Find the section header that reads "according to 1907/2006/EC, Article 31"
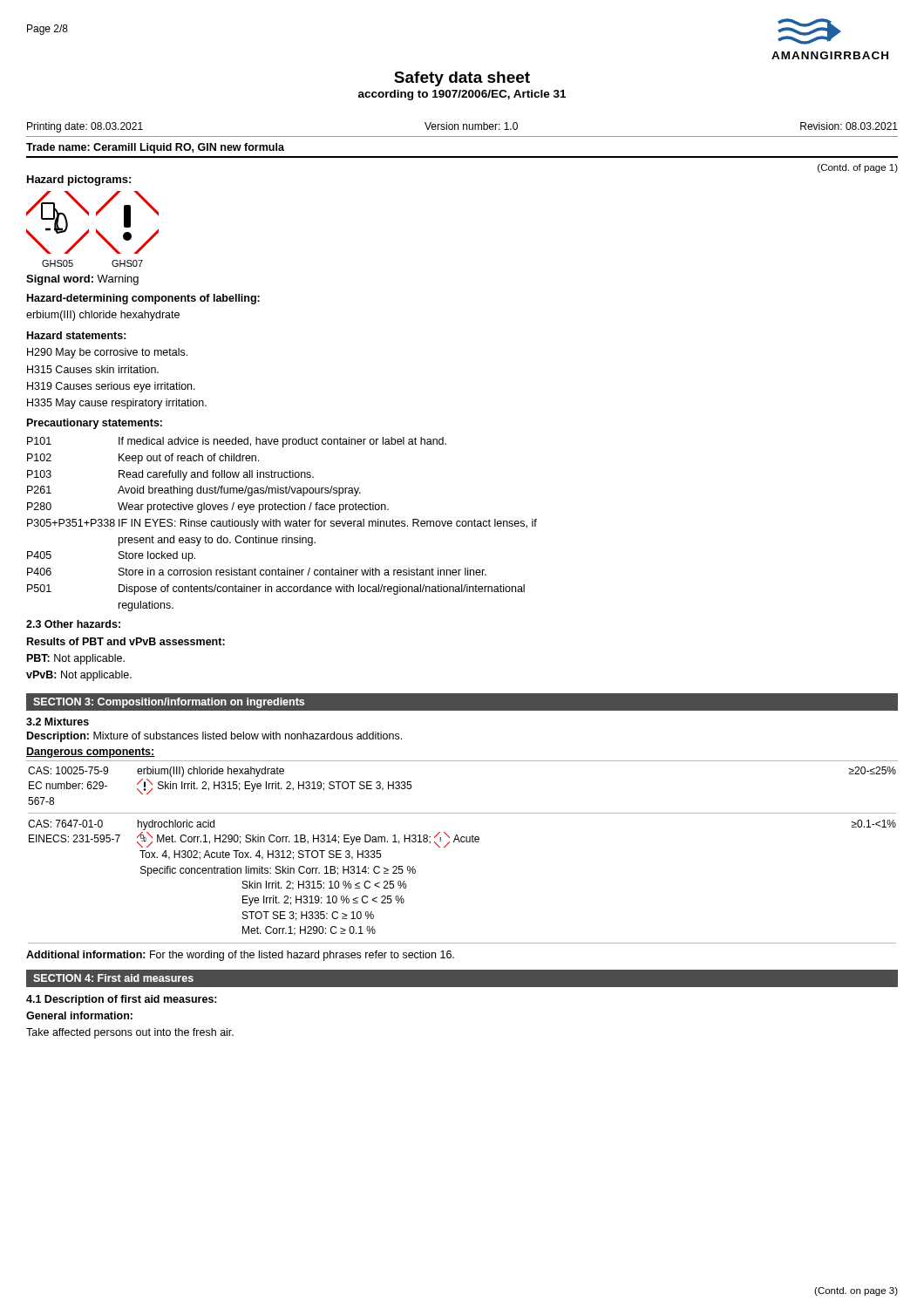The width and height of the screenshot is (924, 1308). [462, 94]
